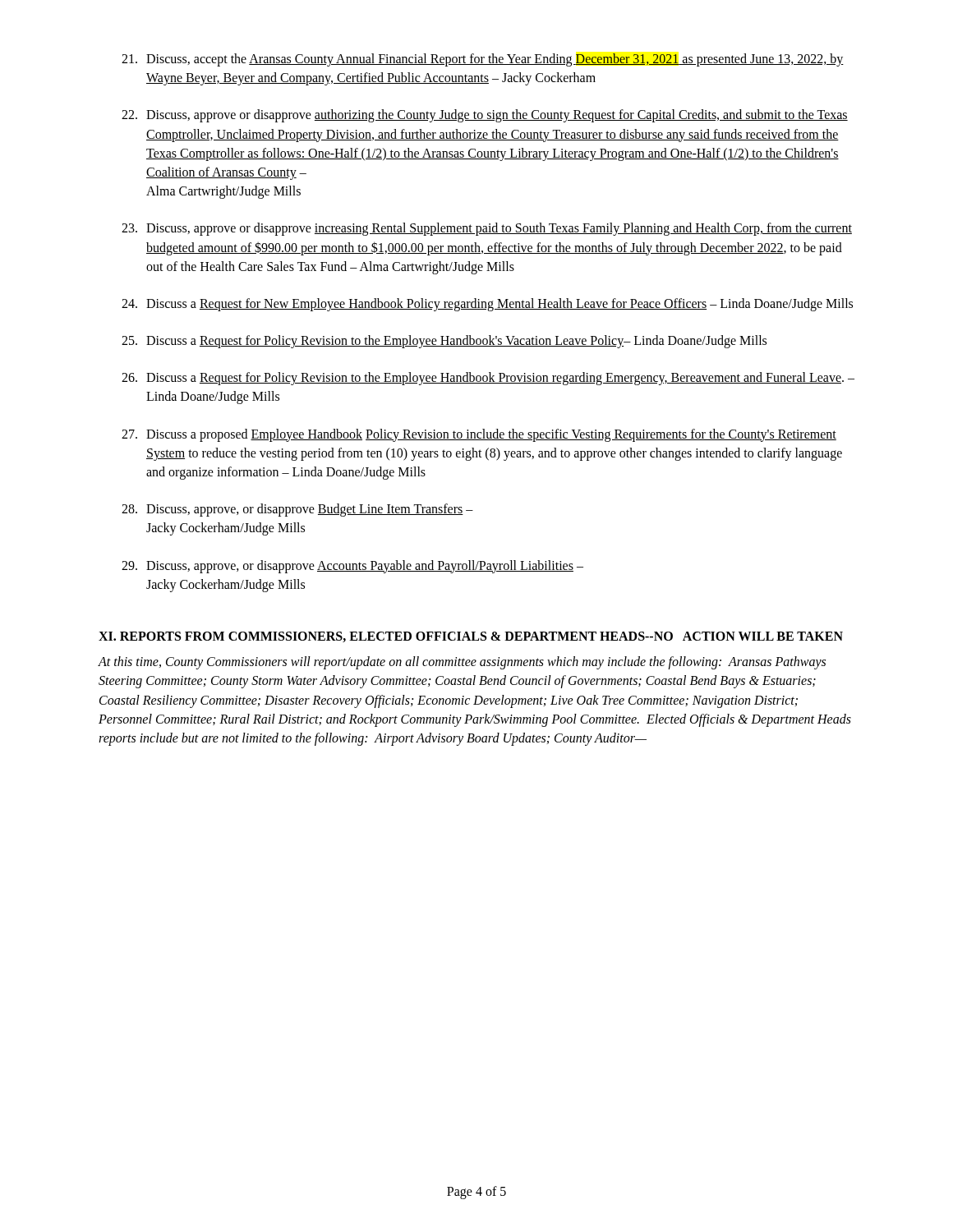Click on the list item that says "23. Discuss, approve"

(476, 247)
